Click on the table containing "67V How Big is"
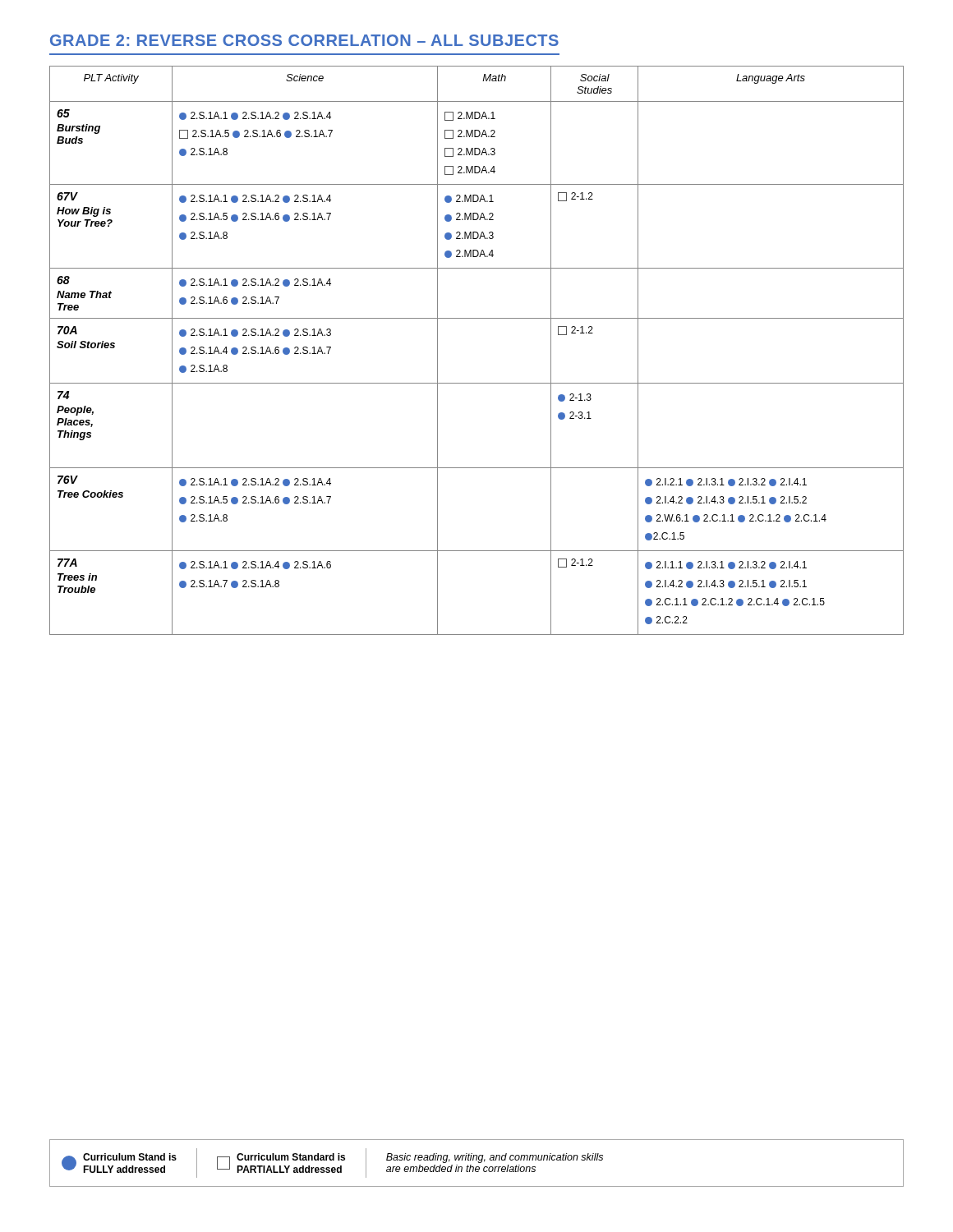Viewport: 953px width, 1232px height. click(476, 350)
